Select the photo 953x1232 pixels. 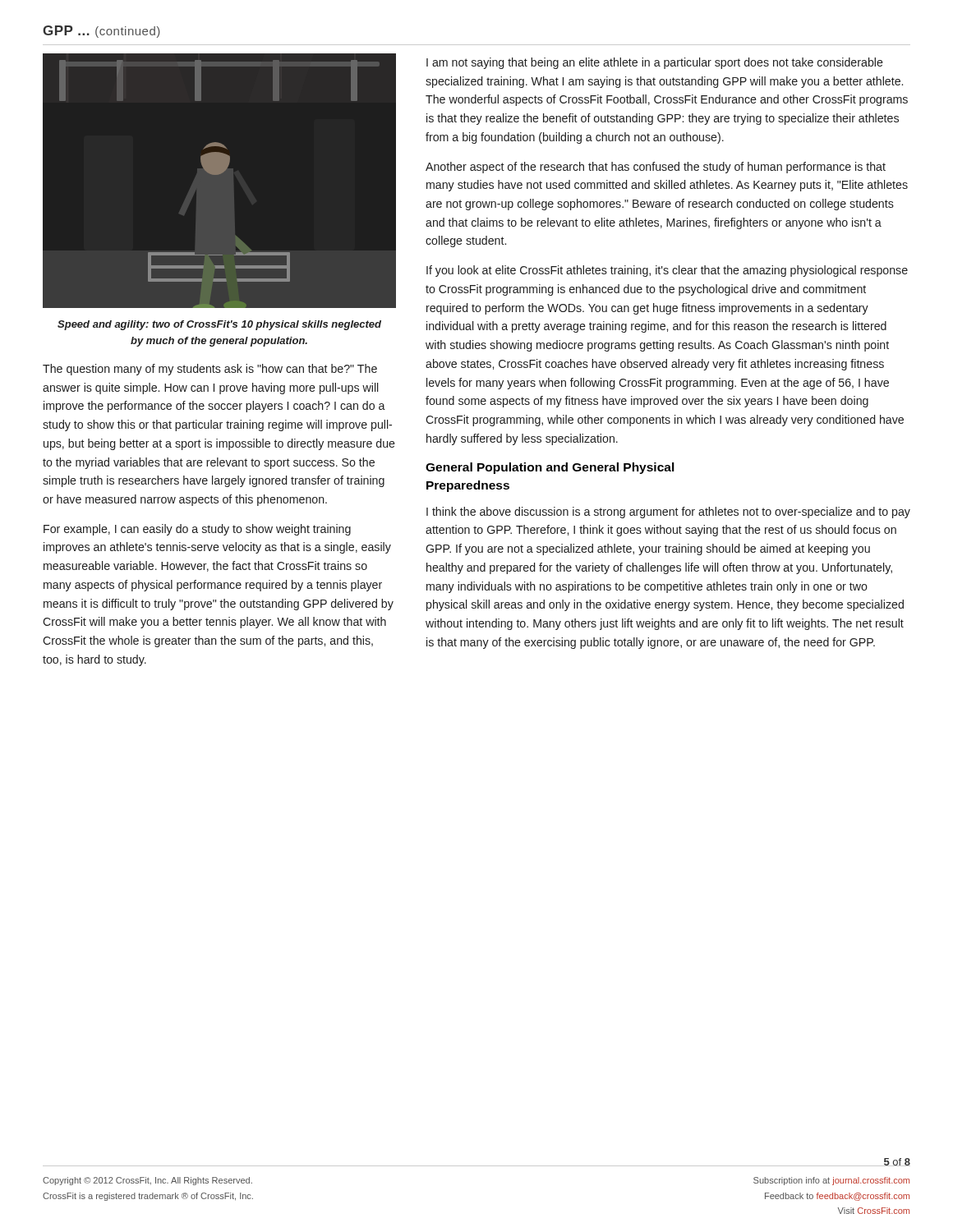click(219, 181)
